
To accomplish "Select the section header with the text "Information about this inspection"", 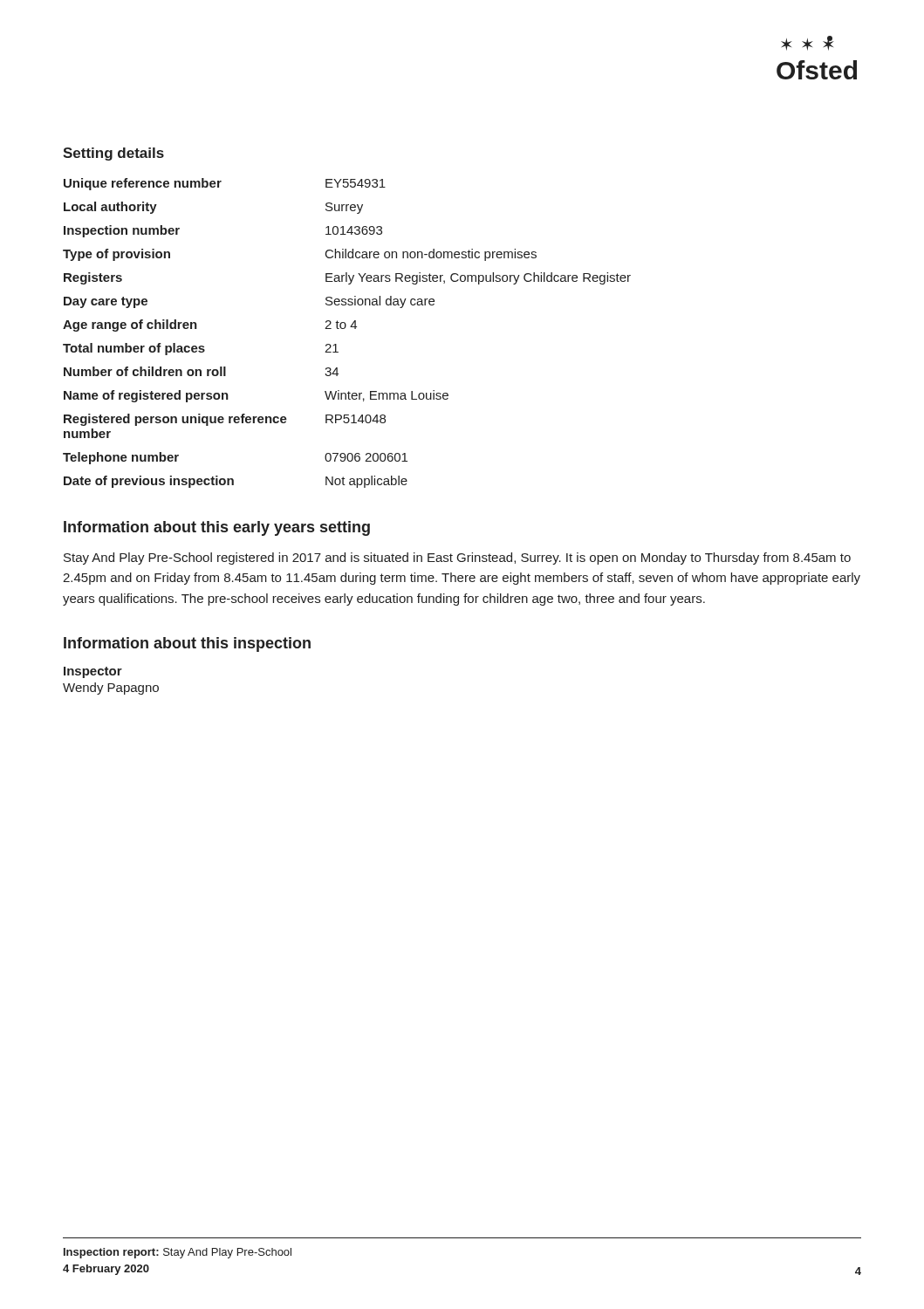I will pyautogui.click(x=187, y=643).
